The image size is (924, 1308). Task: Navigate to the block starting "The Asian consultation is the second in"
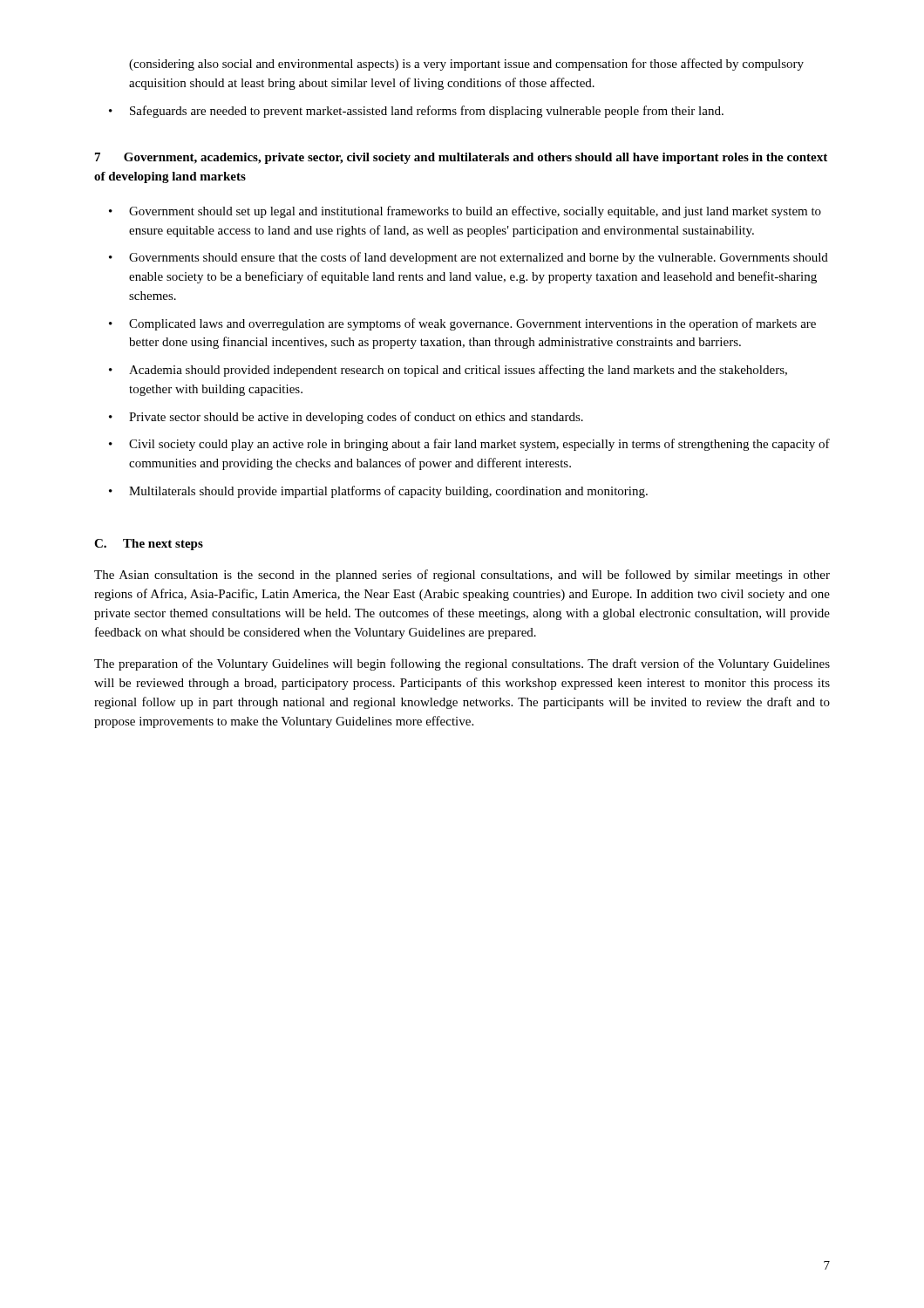[x=462, y=604]
